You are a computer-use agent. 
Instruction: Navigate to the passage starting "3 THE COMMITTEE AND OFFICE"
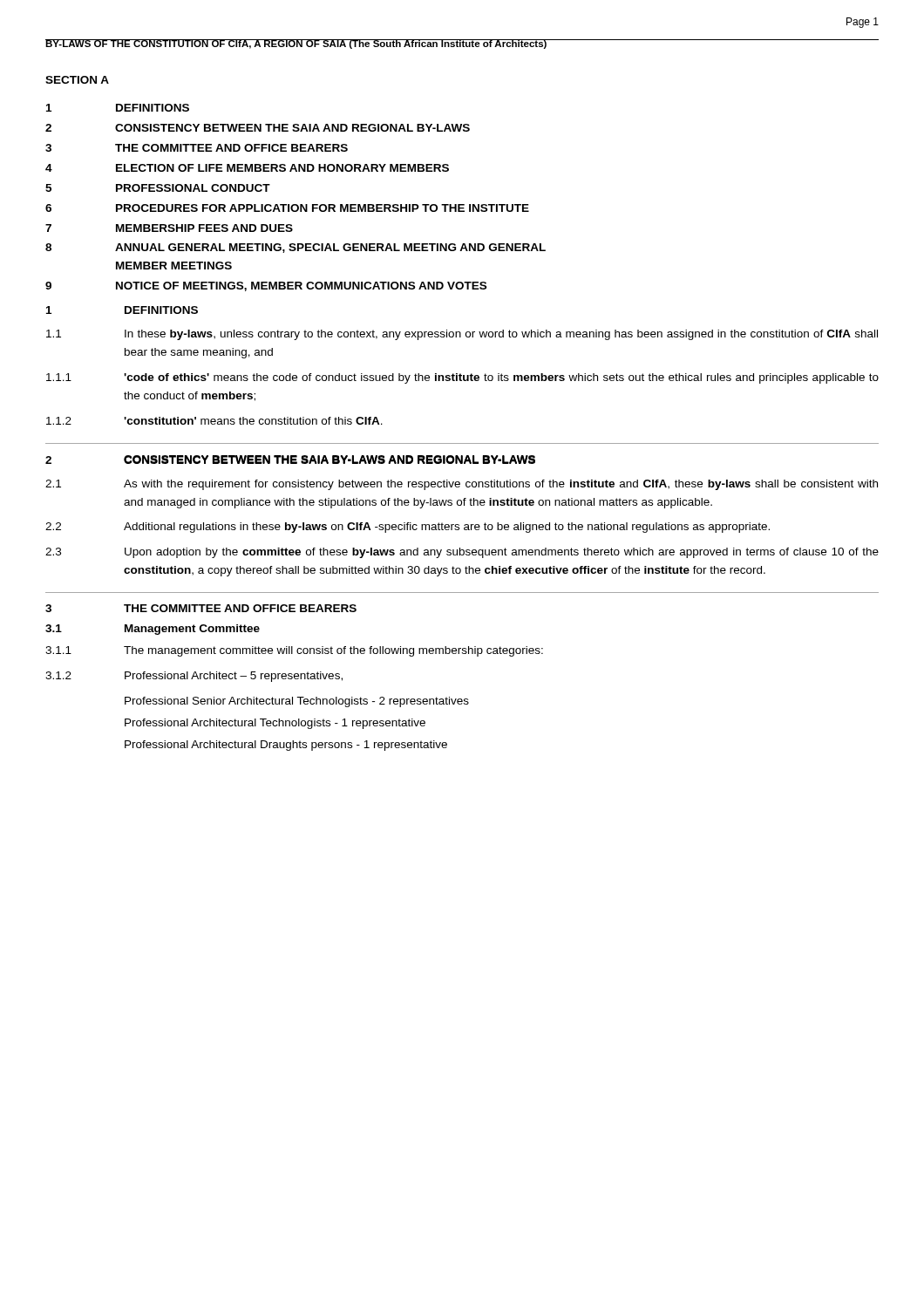[x=197, y=148]
